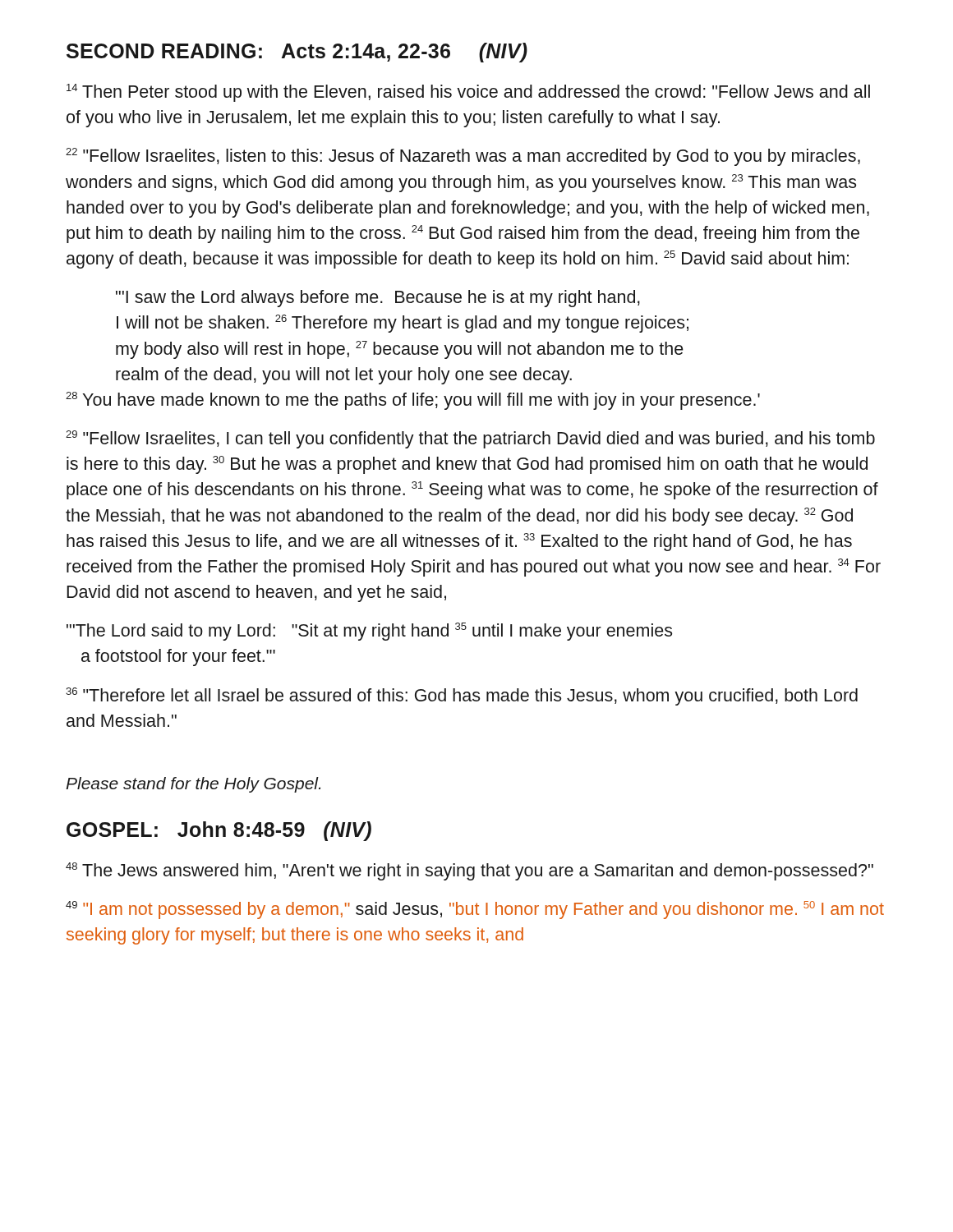953x1232 pixels.
Task: Find the text block with the text "49 "I am not possessed by a demon,""
Action: pyautogui.click(x=475, y=922)
